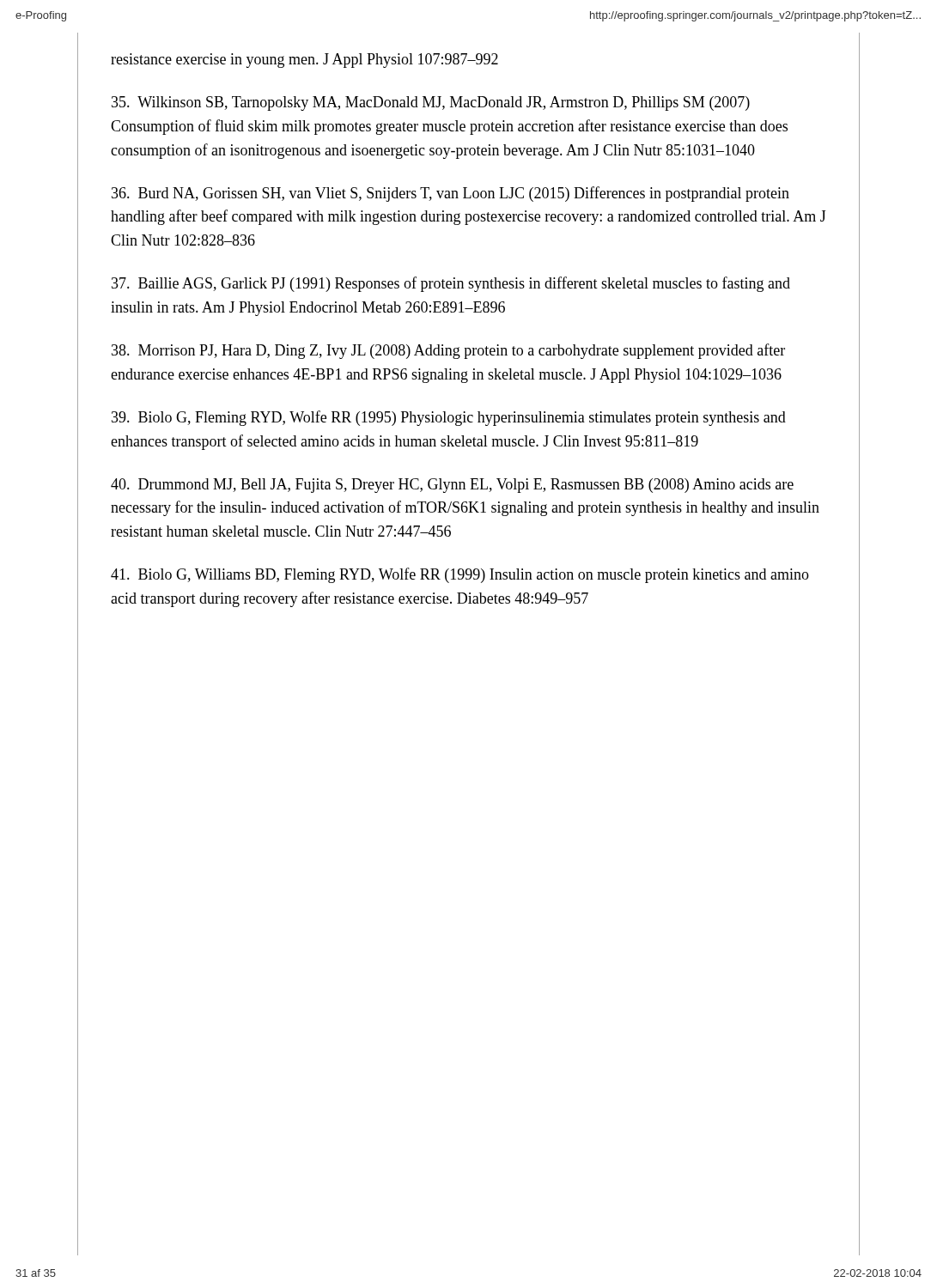Click on the list item with the text "41. Biolo G, Williams"
Image resolution: width=937 pixels, height=1288 pixels.
pyautogui.click(x=460, y=587)
